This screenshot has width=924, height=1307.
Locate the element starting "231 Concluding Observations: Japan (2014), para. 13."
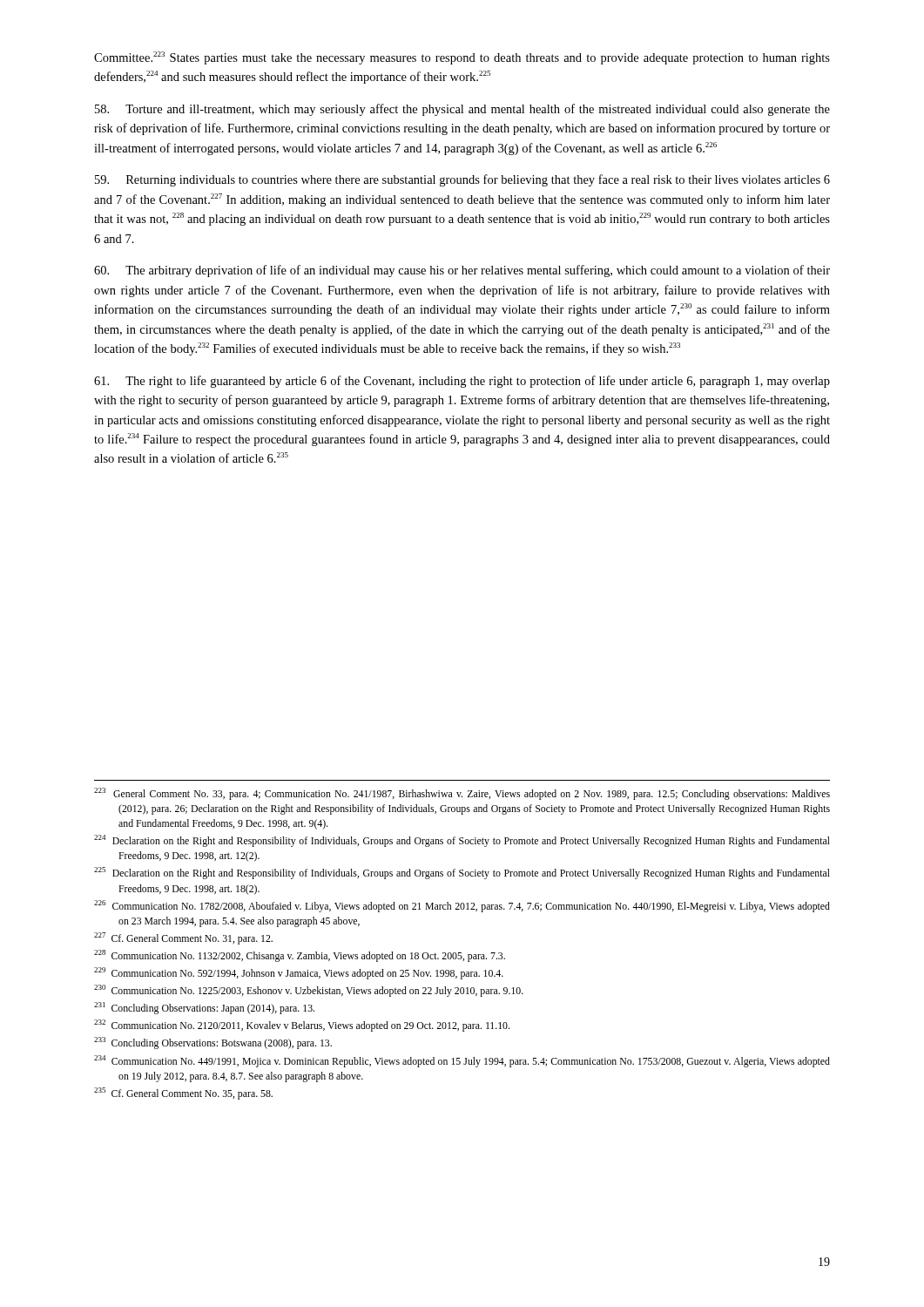click(x=205, y=1008)
